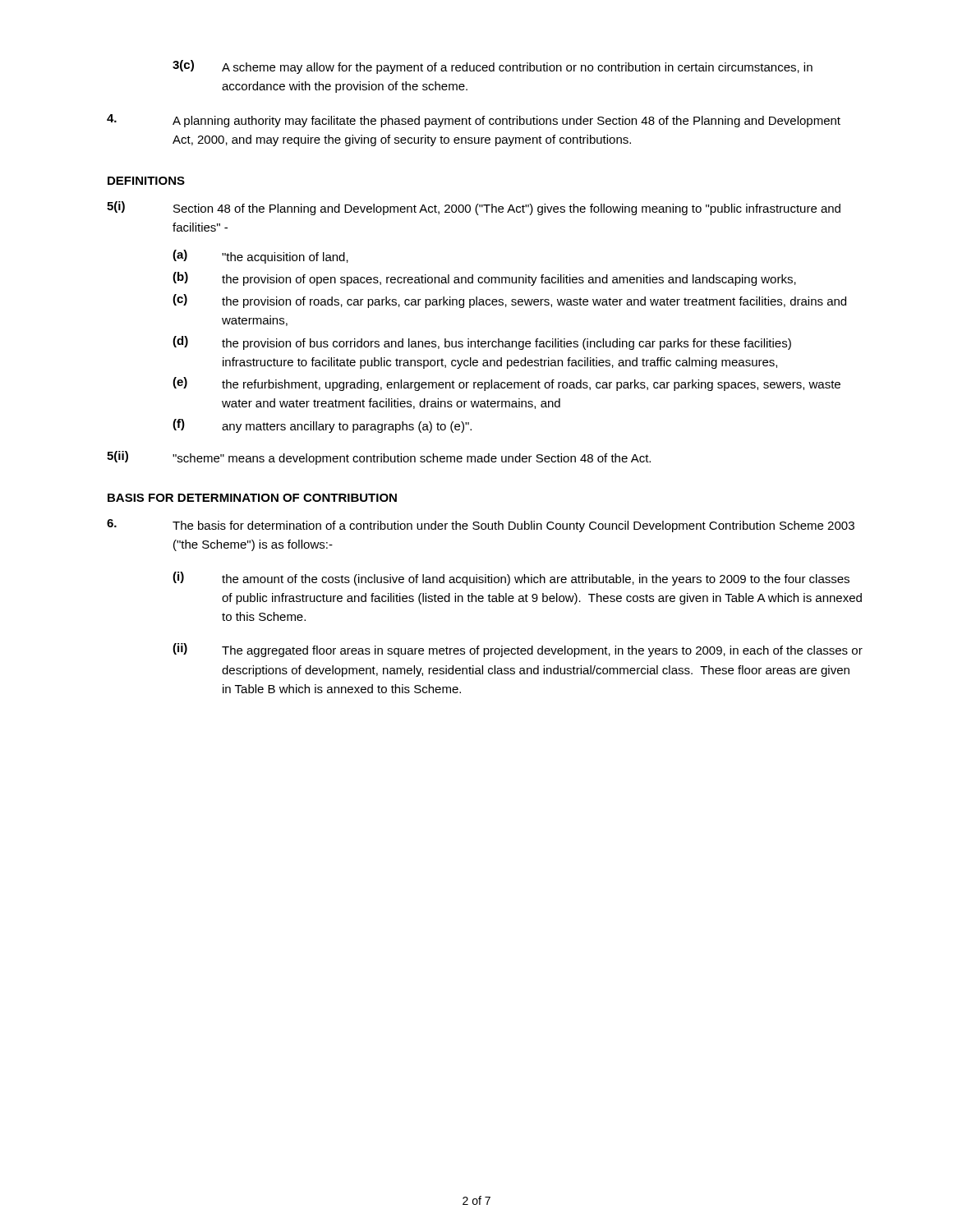Click the passage that begins "3(c) A scheme may allow for the payment"

(x=518, y=77)
